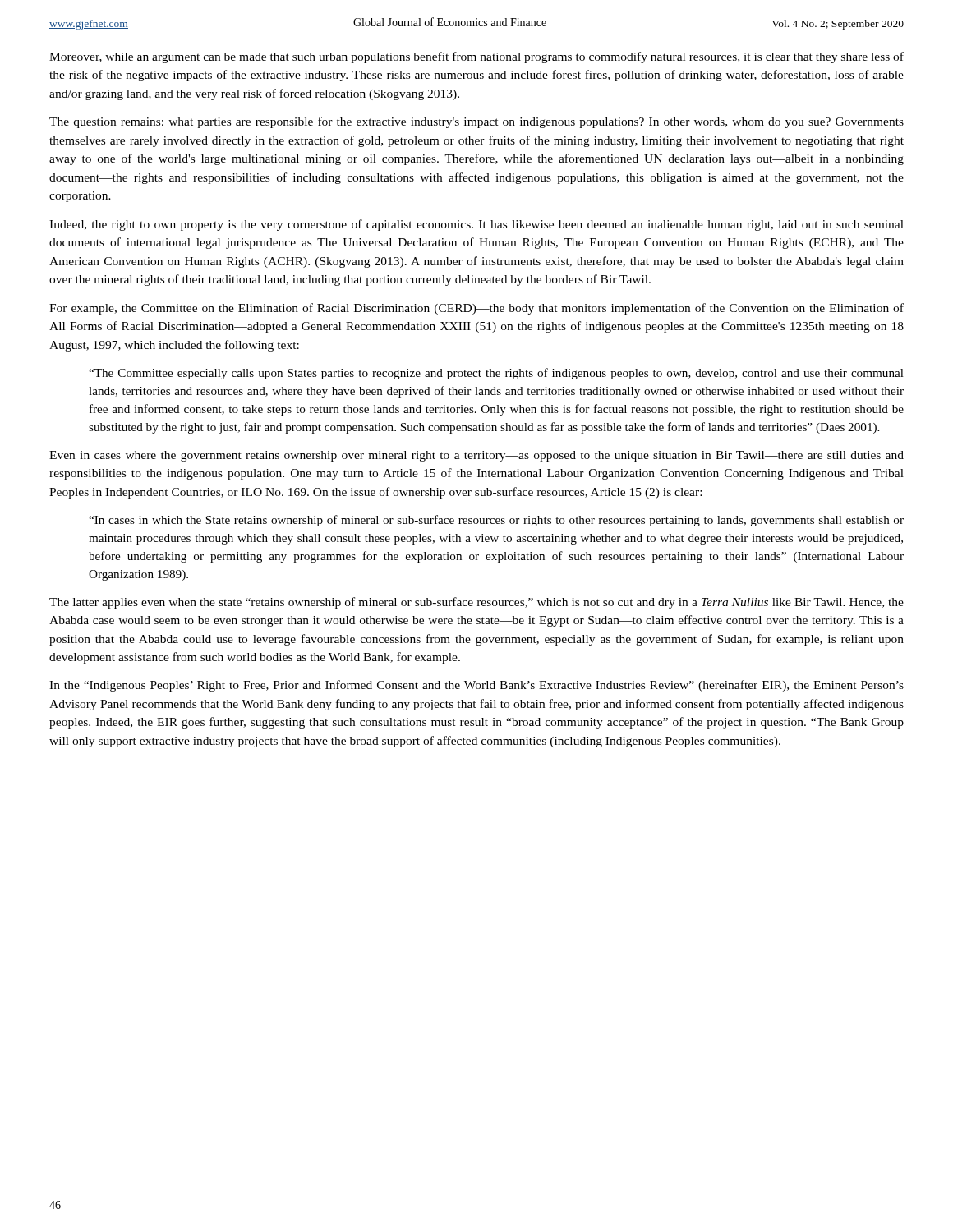Point to the block beginning "“In cases in which the State retains"
The height and width of the screenshot is (1232, 953).
(x=496, y=546)
